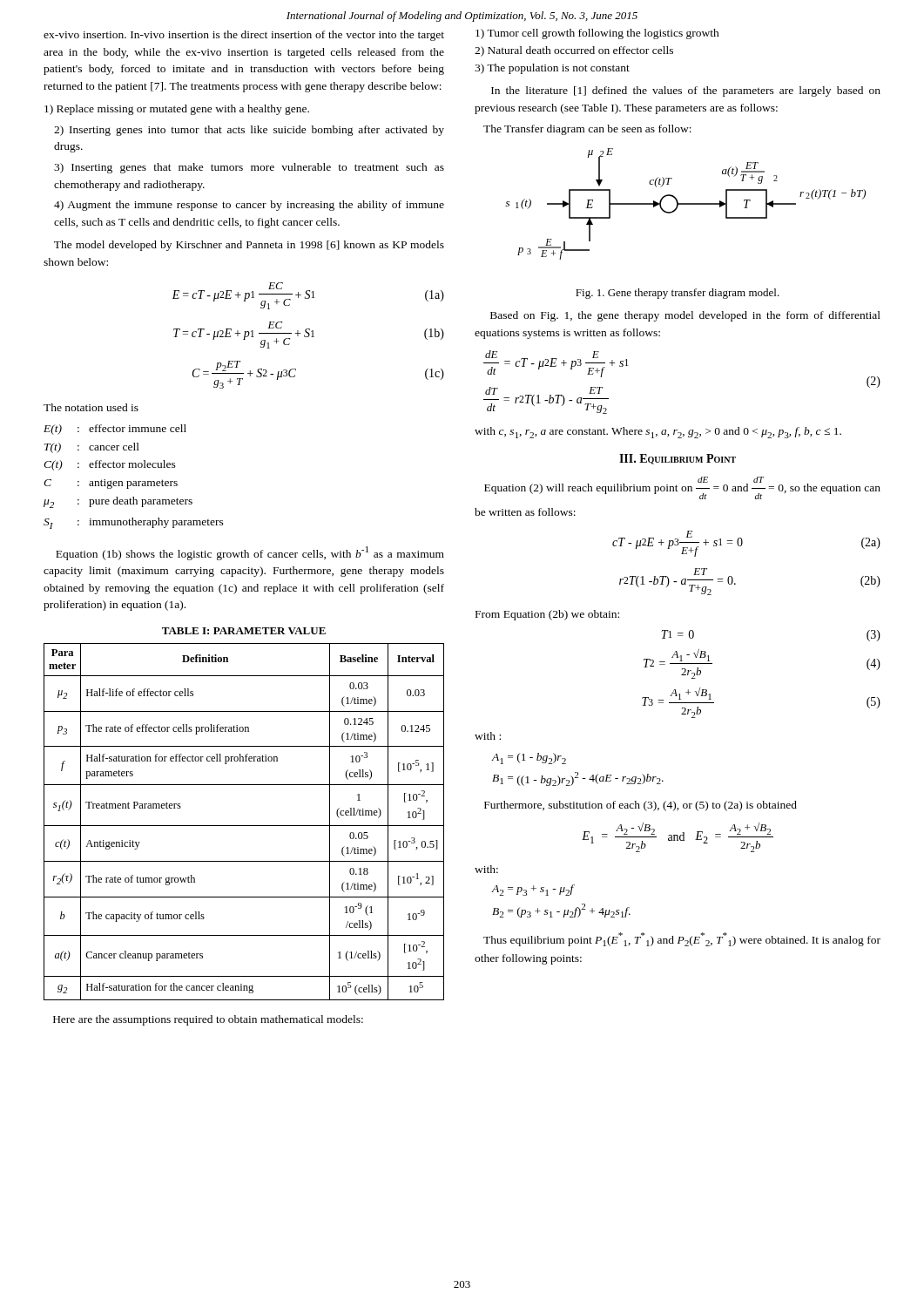
Task: Click on the text block starting "E1 = A2 - √B2 2r2b and"
Action: pos(678,837)
